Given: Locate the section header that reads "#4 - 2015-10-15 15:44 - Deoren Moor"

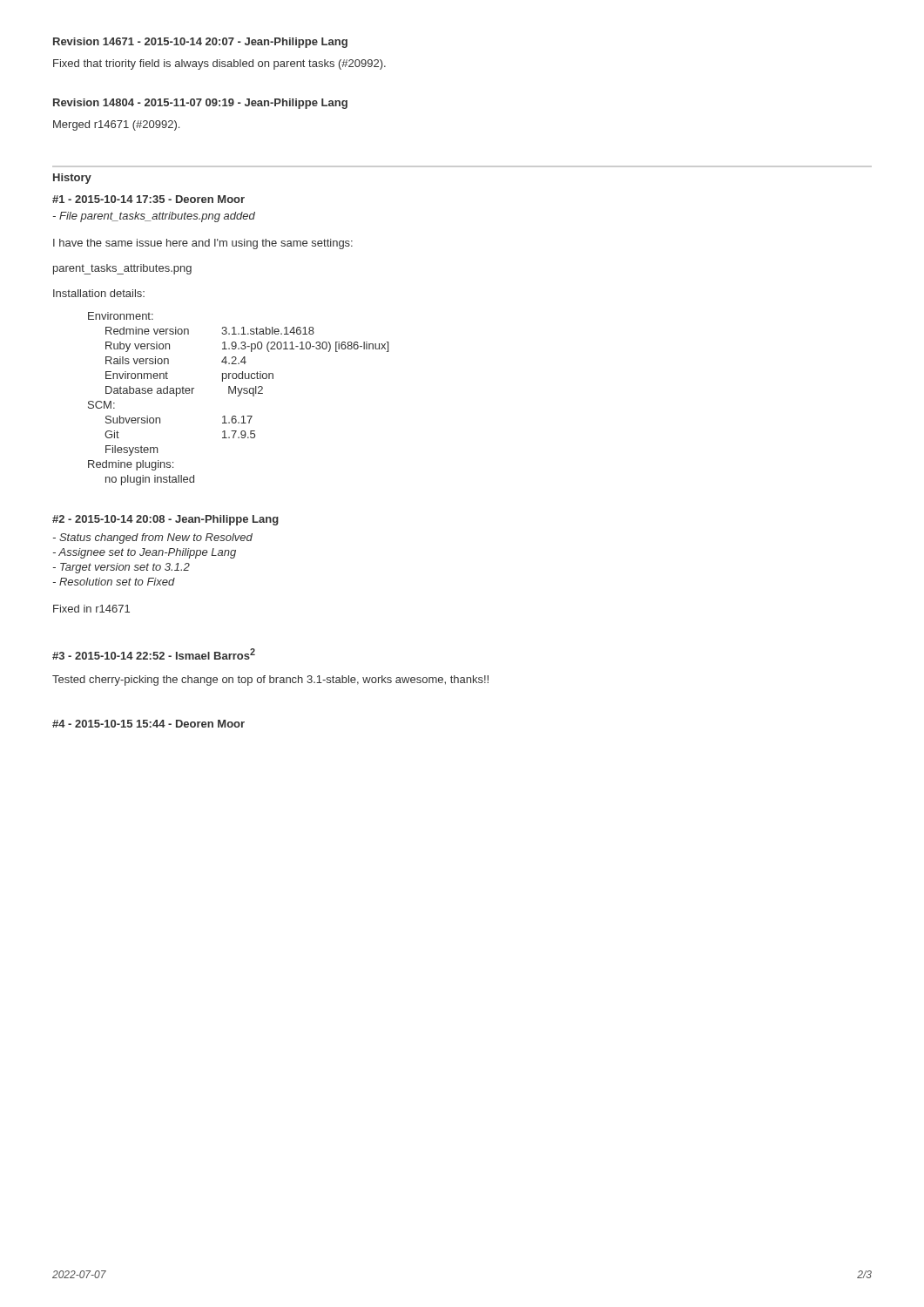Looking at the screenshot, I should click(x=149, y=724).
